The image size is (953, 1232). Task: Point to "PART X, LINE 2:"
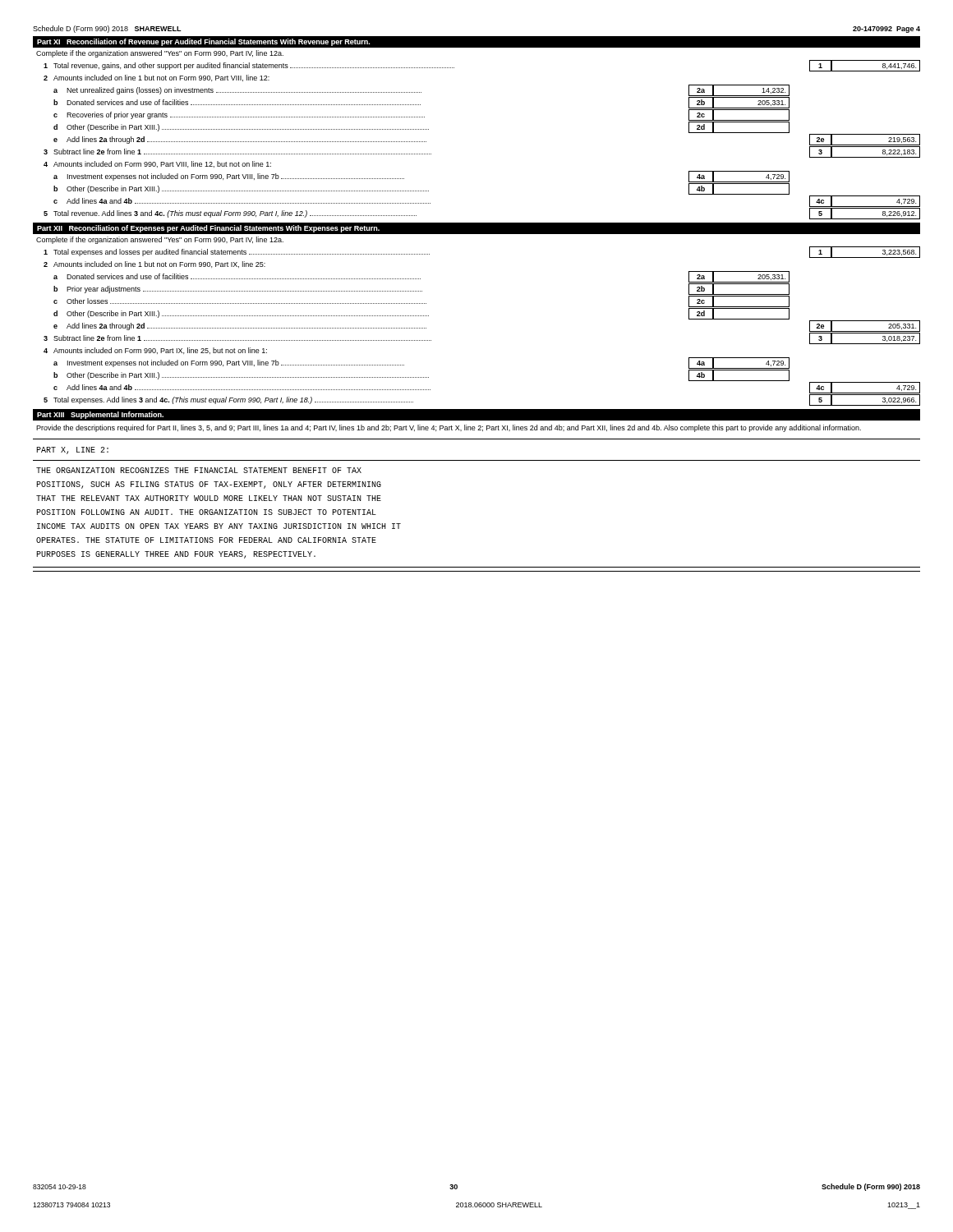(73, 450)
